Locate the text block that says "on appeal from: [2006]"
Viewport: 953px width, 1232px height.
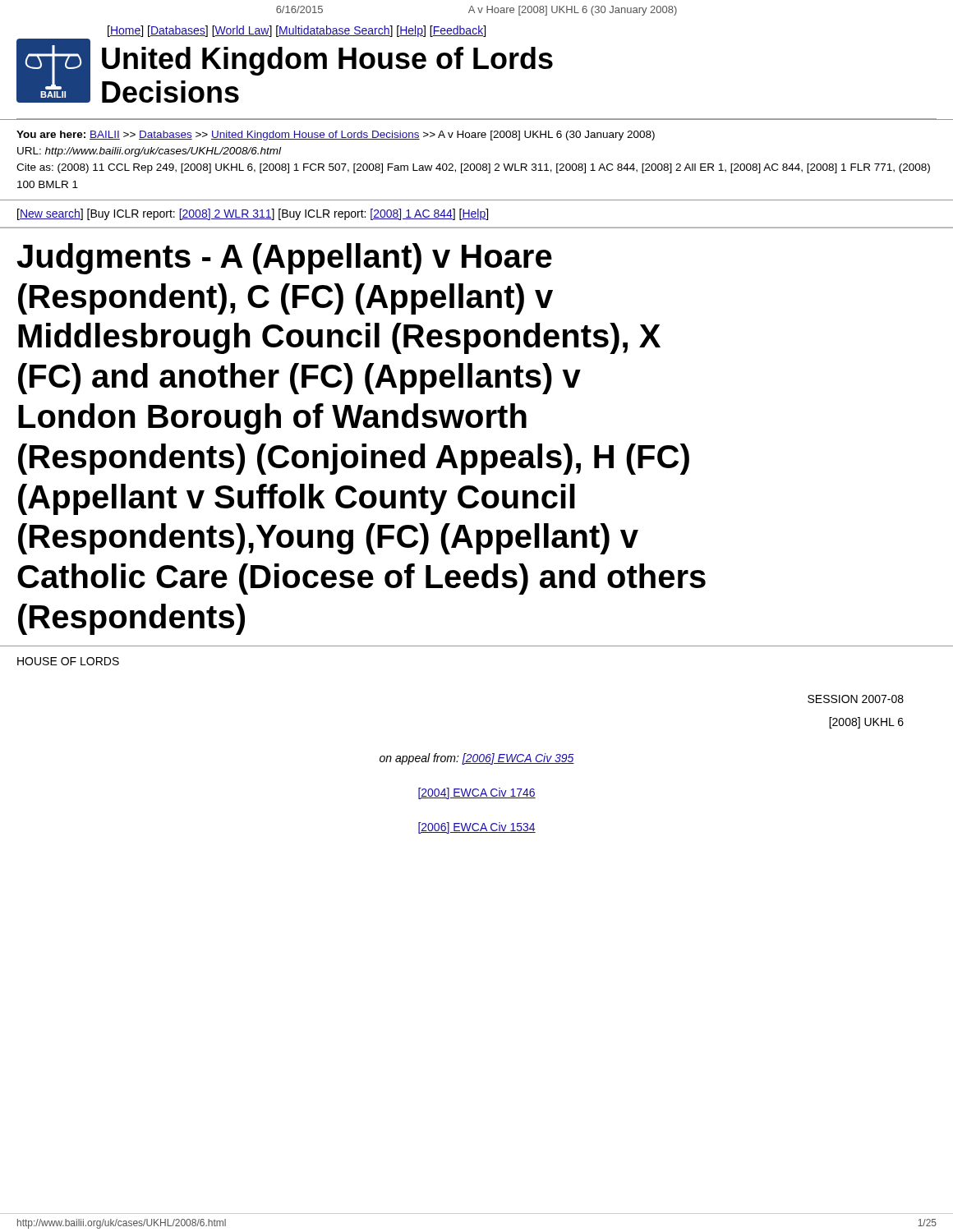[x=476, y=758]
